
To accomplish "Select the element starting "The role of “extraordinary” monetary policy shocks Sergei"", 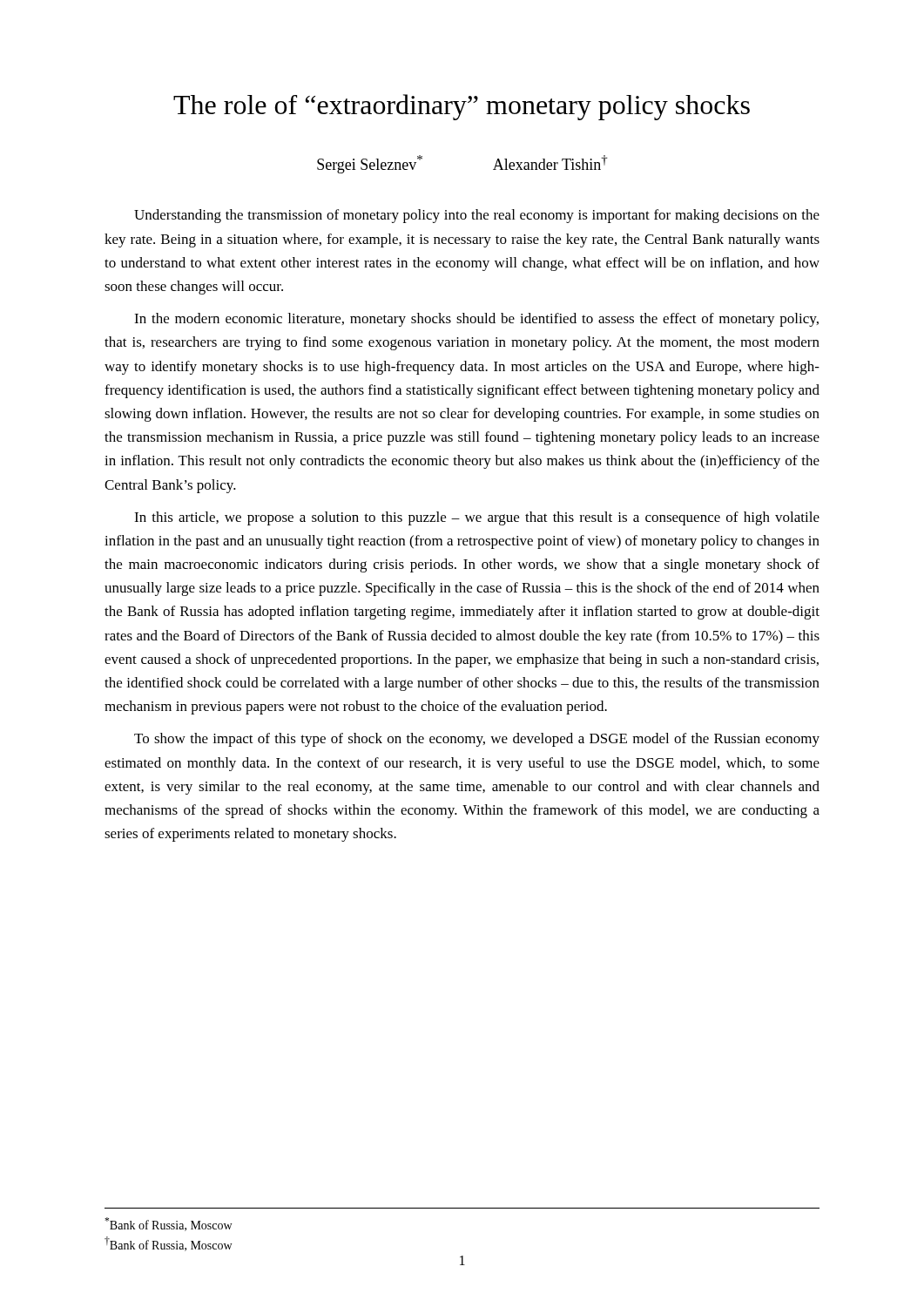I will 462,107.
